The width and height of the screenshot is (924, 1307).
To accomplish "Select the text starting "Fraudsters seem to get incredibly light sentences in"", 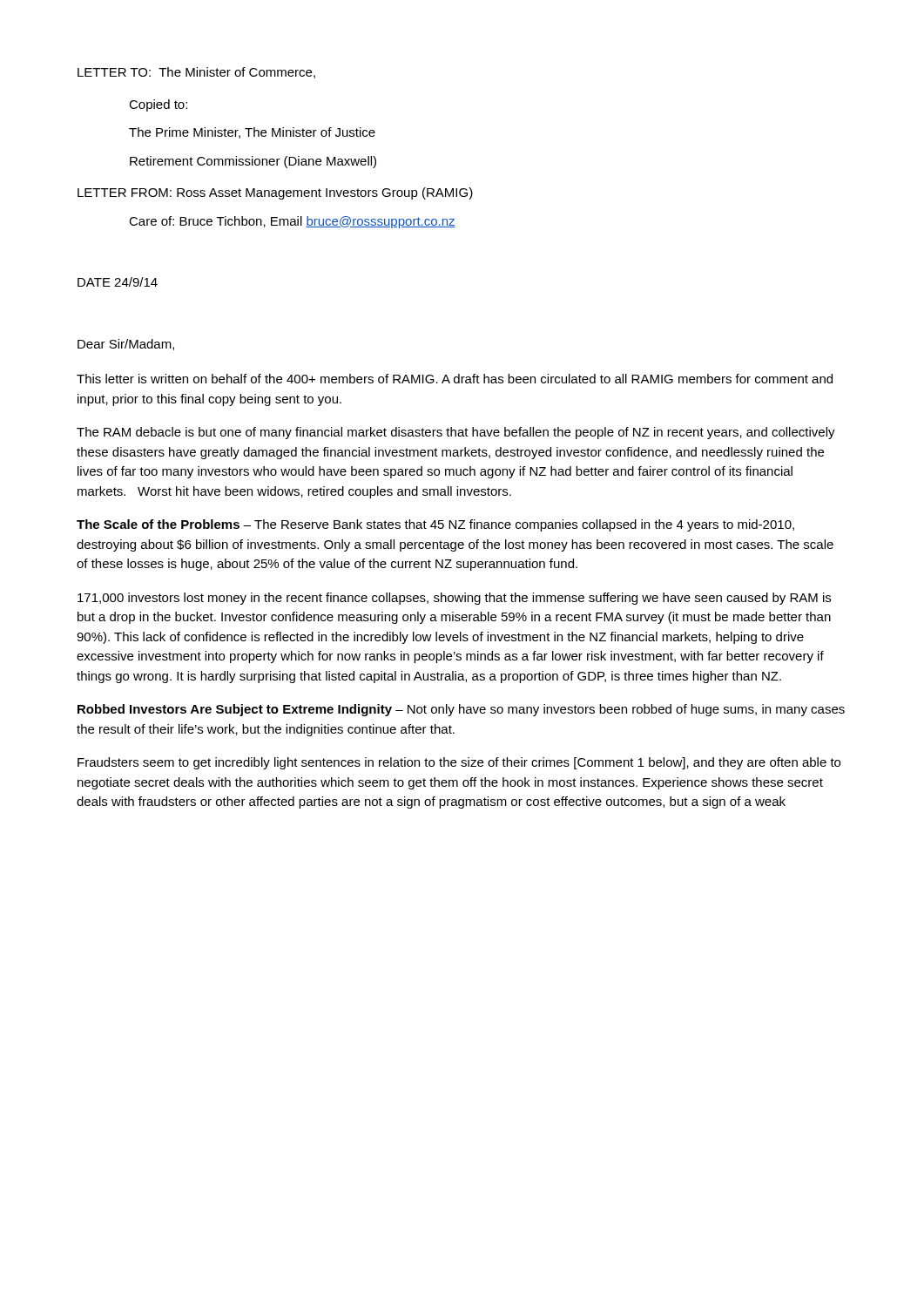I will pyautogui.click(x=459, y=782).
